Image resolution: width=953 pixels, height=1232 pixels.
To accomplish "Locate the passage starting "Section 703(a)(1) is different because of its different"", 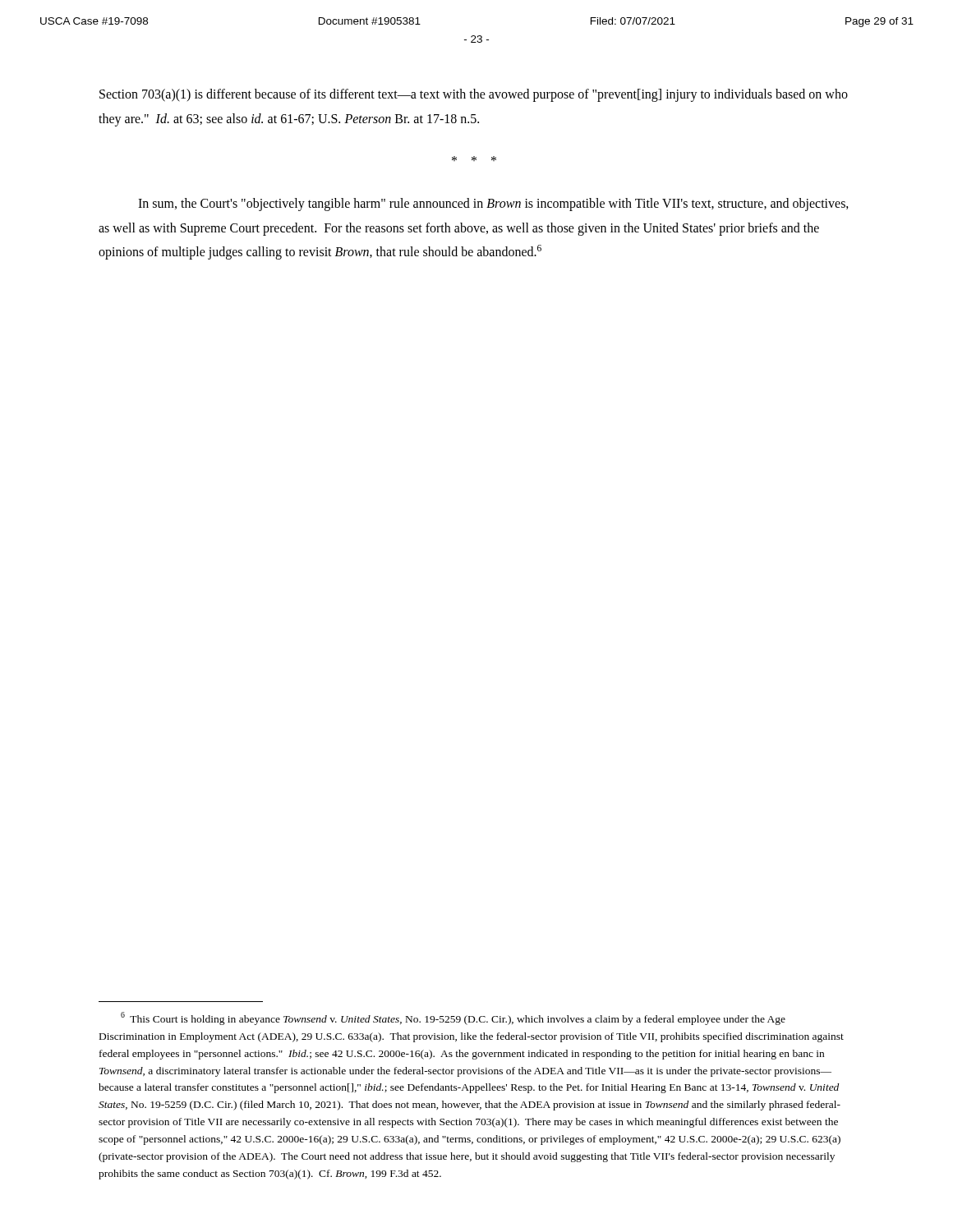I will click(x=476, y=106).
